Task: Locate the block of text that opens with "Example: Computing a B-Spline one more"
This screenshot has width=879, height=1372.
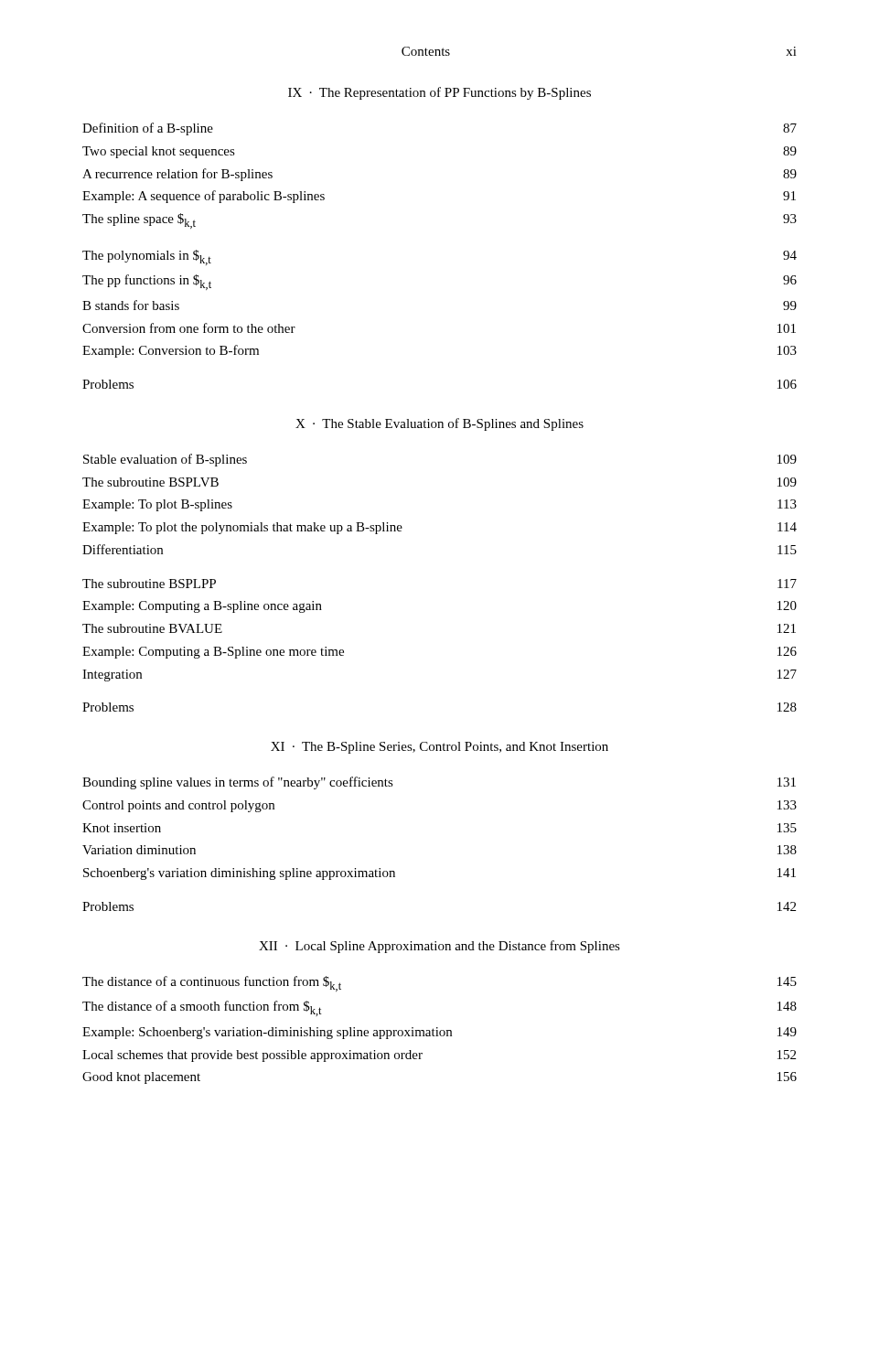Action: pyautogui.click(x=206, y=653)
